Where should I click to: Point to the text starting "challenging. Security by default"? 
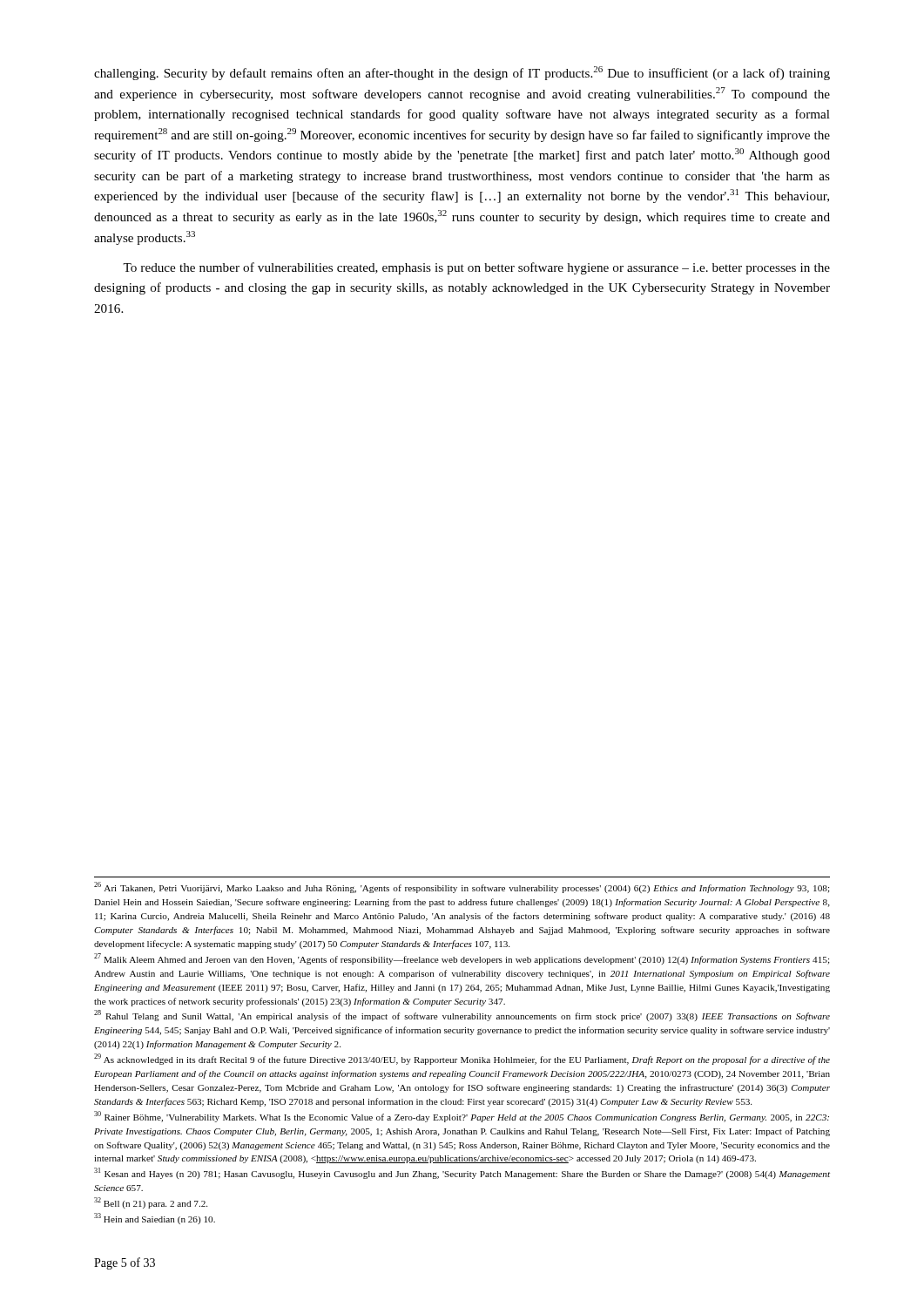point(462,191)
